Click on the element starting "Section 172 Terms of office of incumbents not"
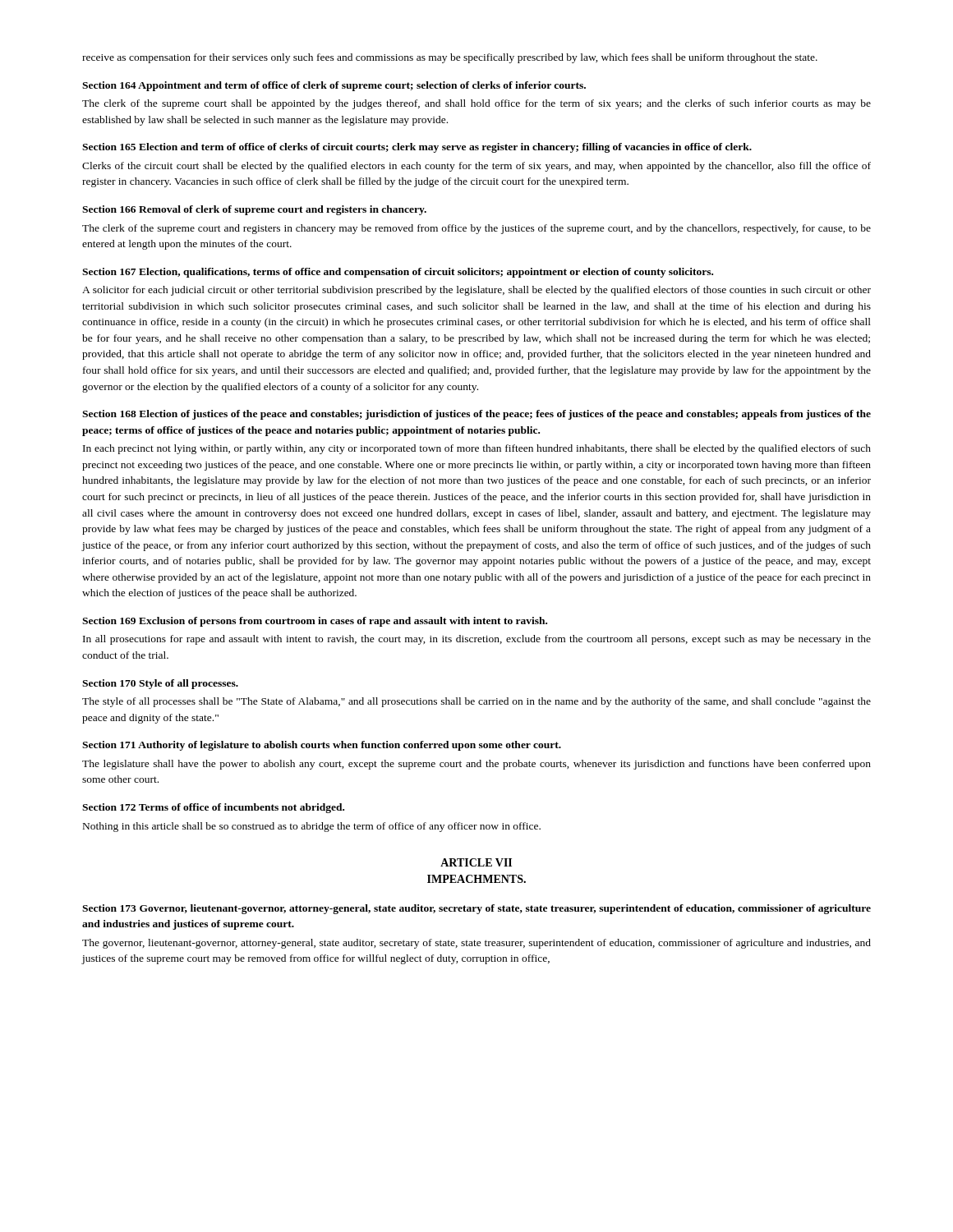The height and width of the screenshot is (1232, 953). tap(213, 808)
